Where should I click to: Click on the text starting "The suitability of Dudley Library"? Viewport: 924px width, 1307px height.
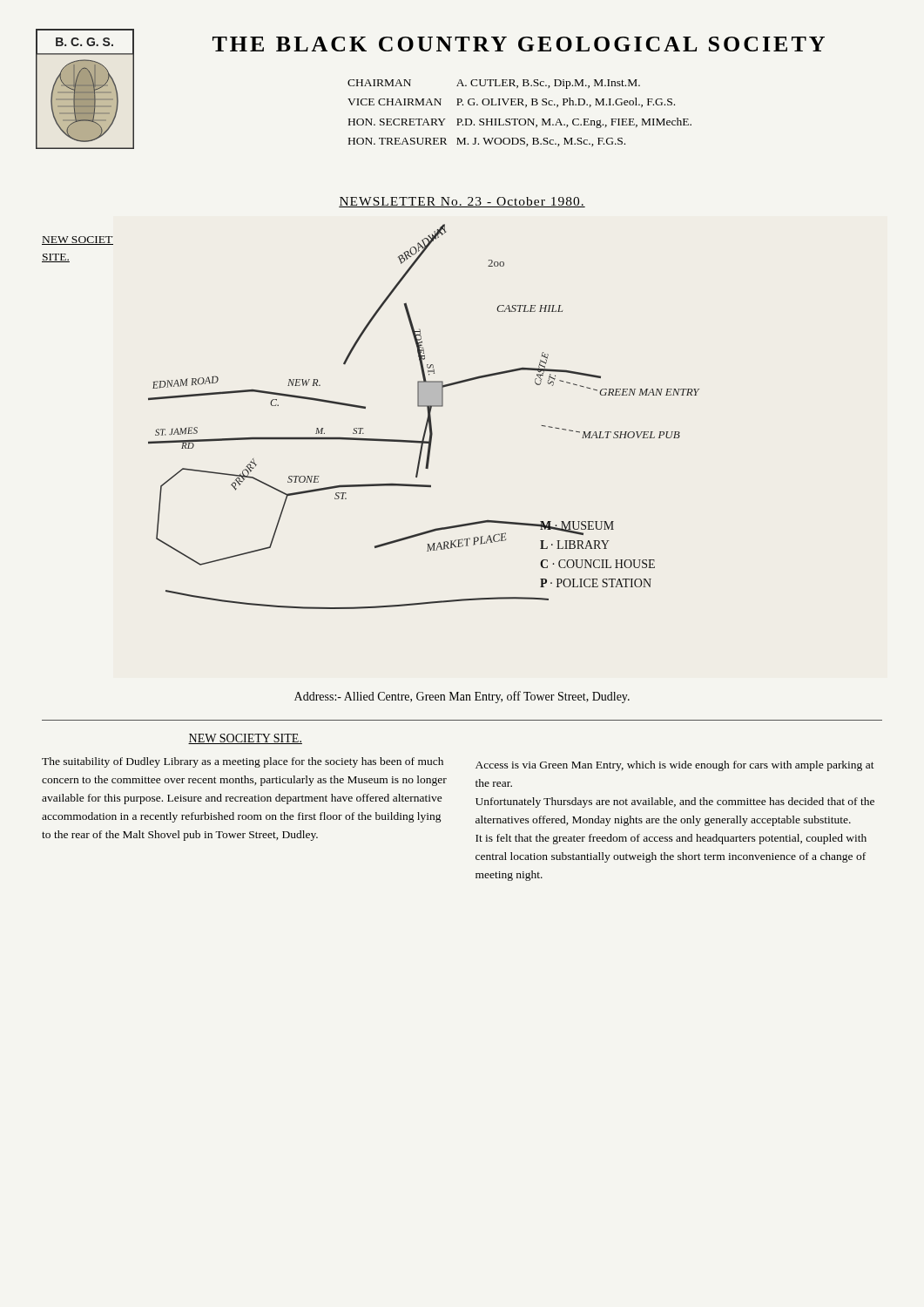pos(244,798)
